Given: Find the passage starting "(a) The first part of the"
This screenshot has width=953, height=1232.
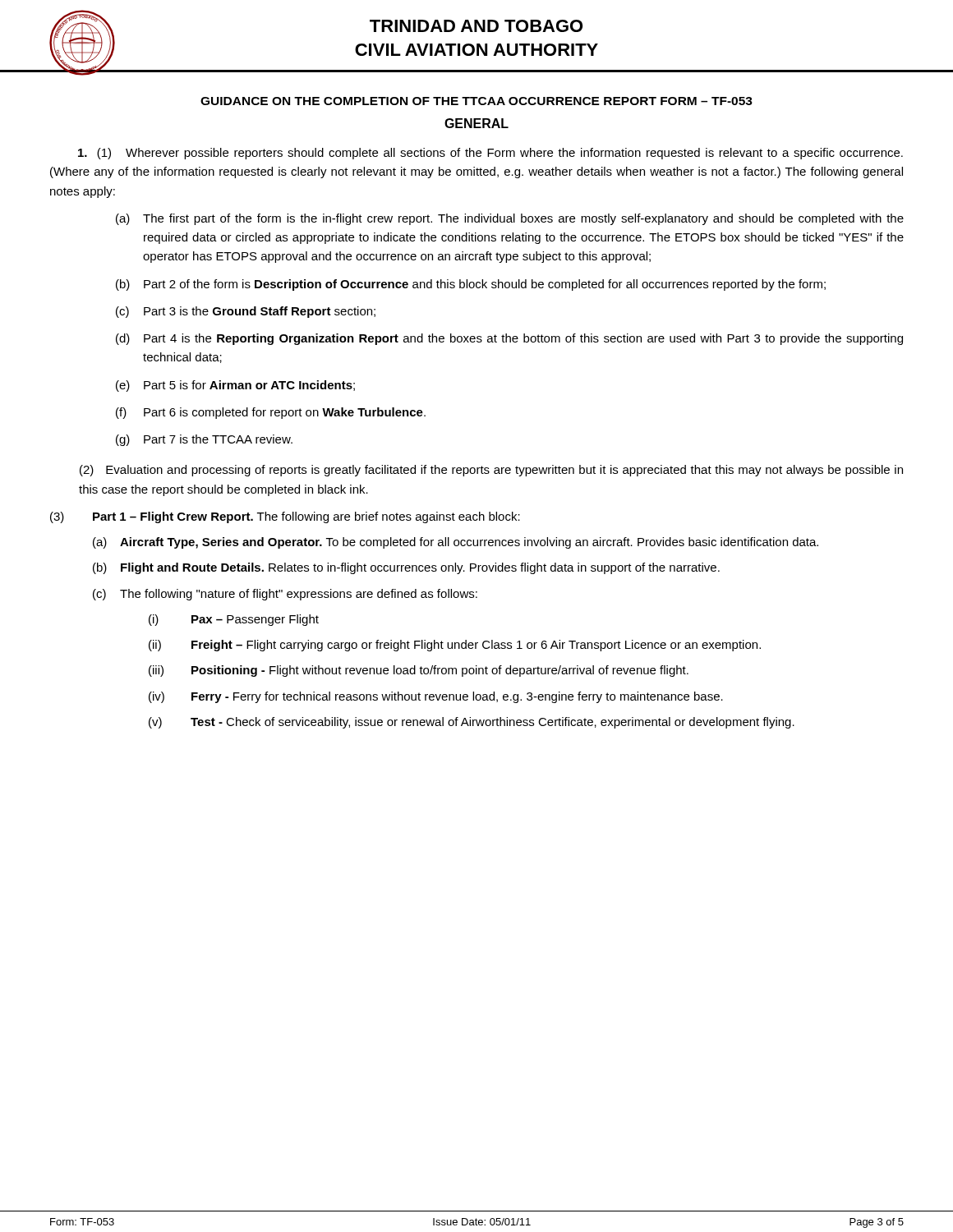Looking at the screenshot, I should (509, 237).
